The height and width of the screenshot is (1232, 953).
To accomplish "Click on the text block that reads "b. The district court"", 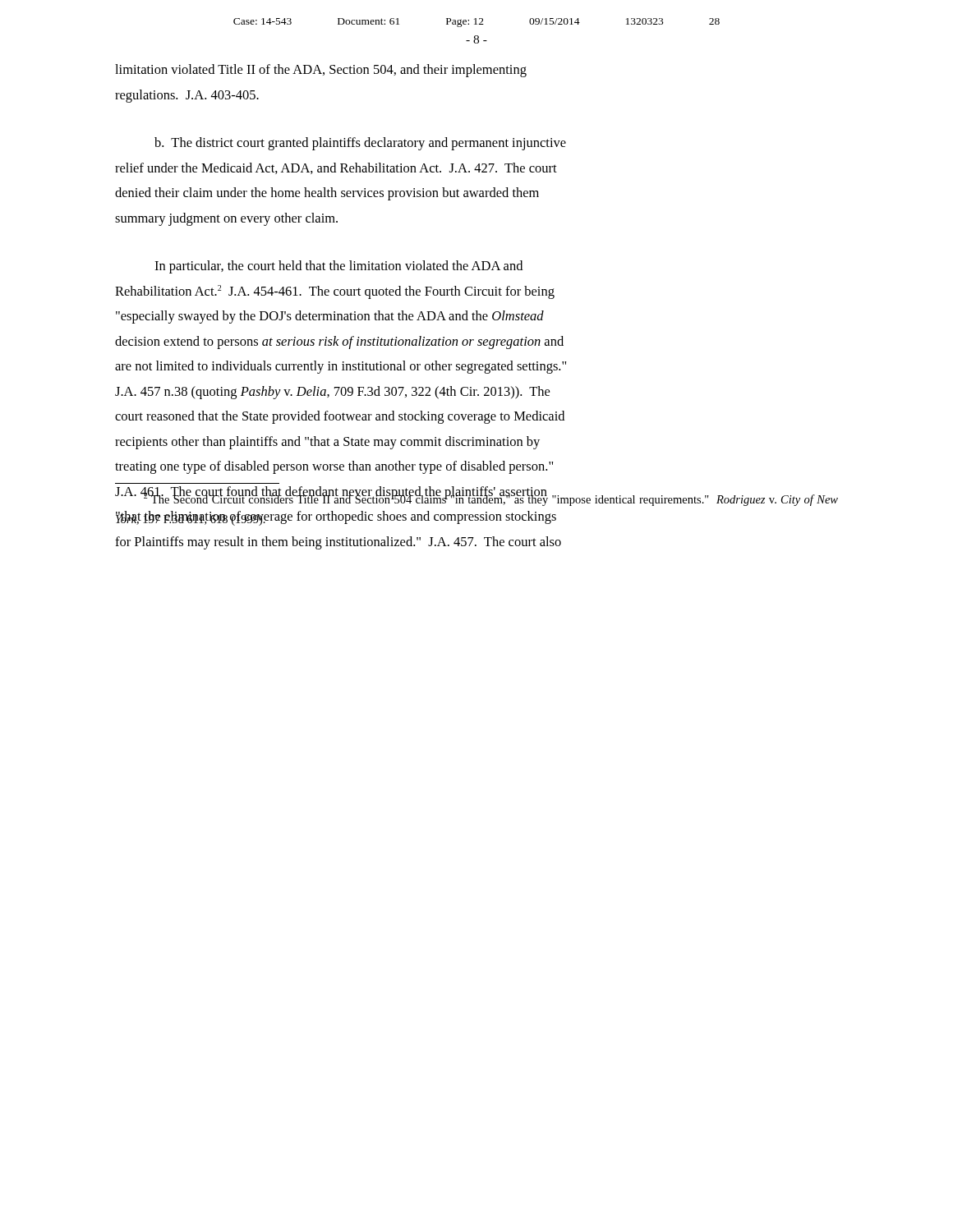I will point(476,181).
